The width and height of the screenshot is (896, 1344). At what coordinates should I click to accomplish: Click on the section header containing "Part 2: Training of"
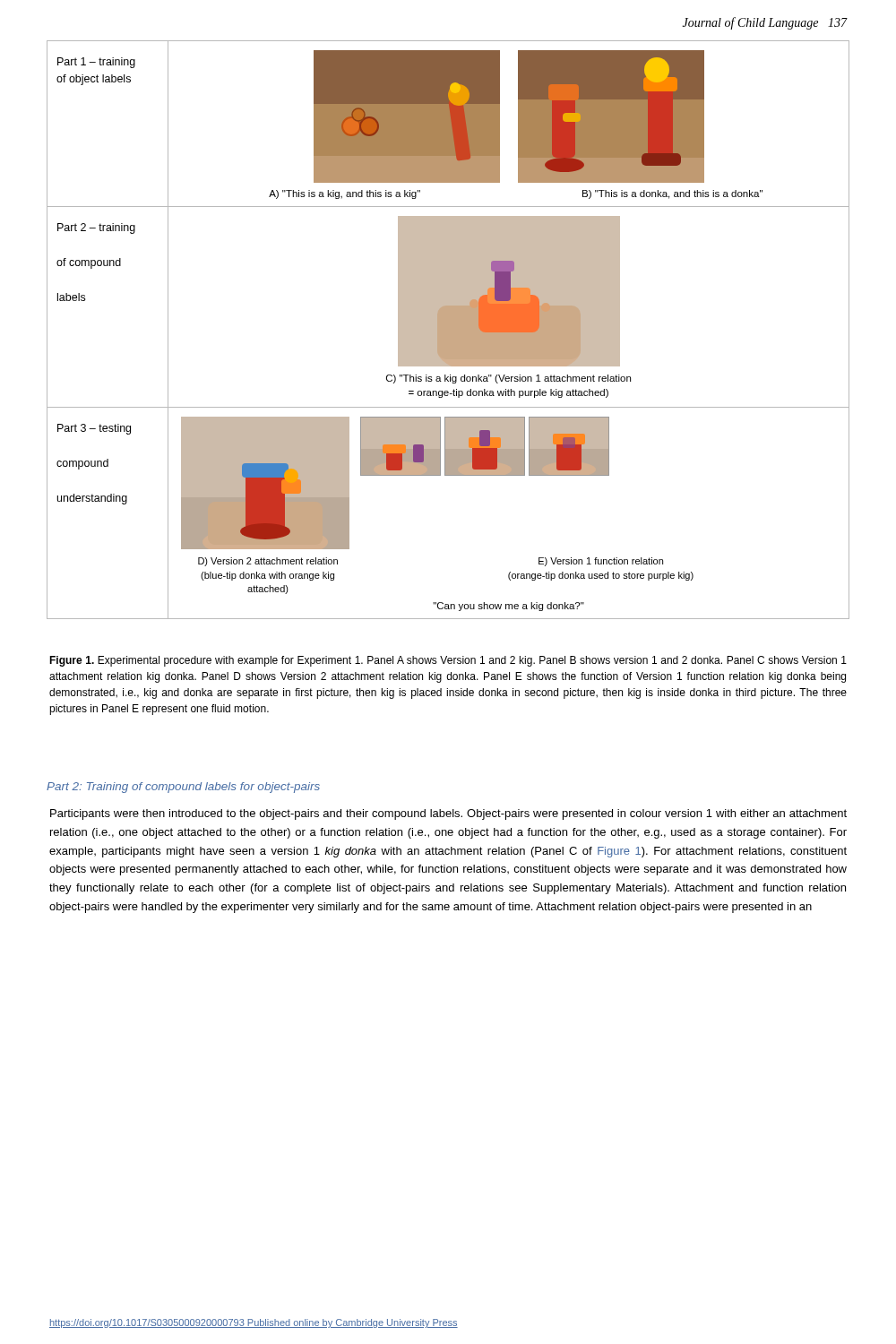click(183, 788)
